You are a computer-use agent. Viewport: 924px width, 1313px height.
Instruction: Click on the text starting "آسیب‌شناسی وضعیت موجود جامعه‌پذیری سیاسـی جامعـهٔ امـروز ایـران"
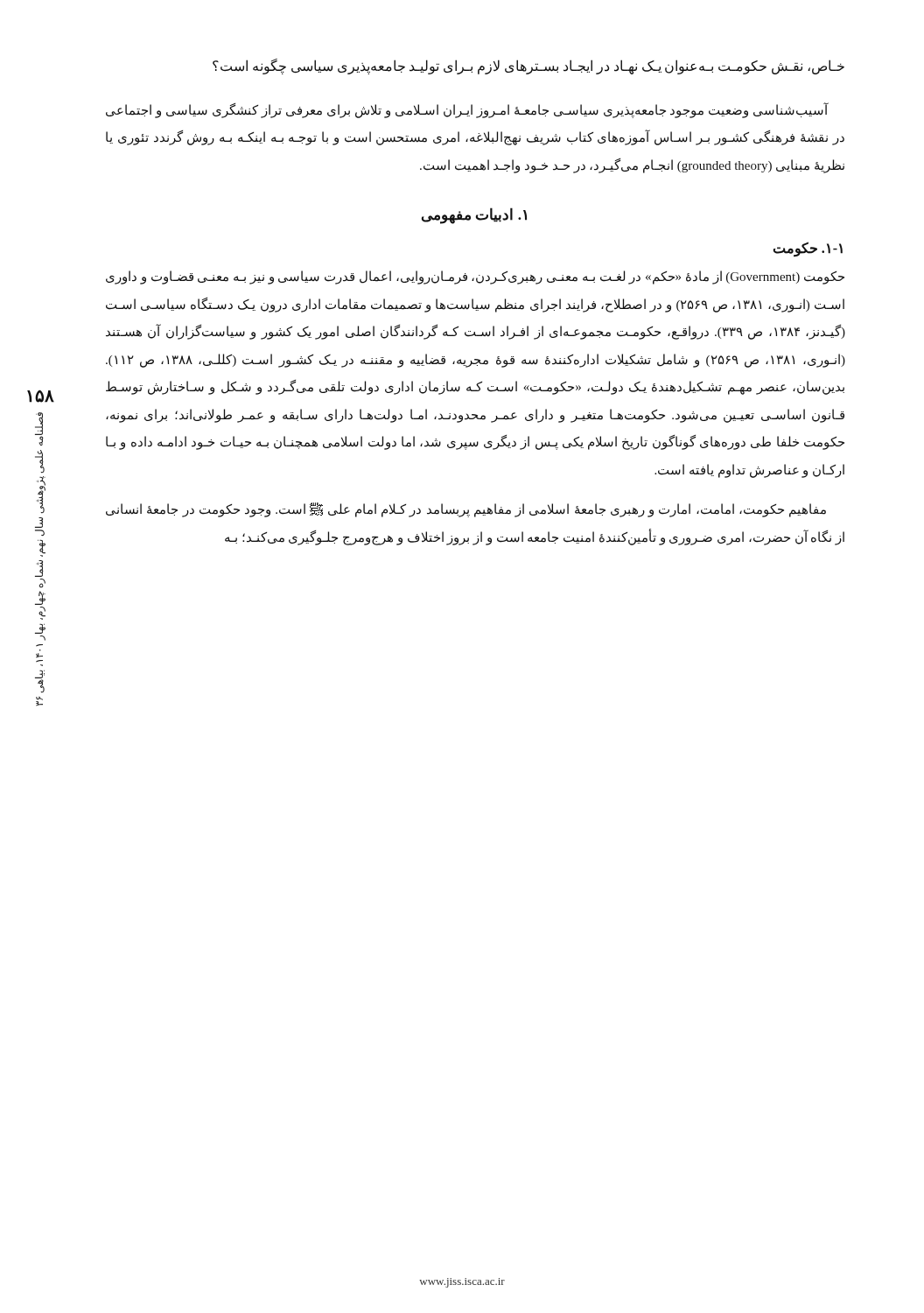tap(475, 137)
